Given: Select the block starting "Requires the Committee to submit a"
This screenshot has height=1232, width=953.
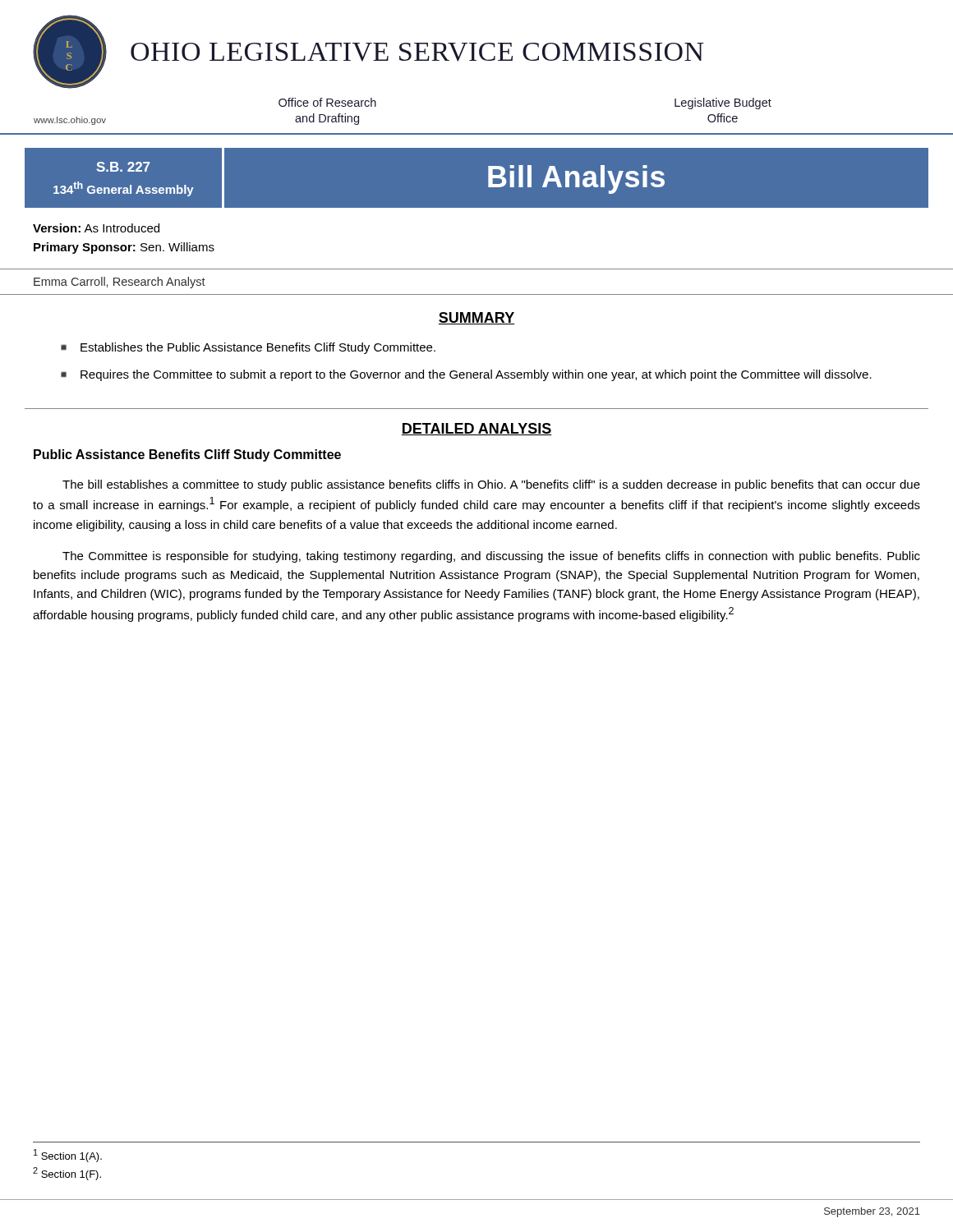Looking at the screenshot, I should click(x=476, y=374).
